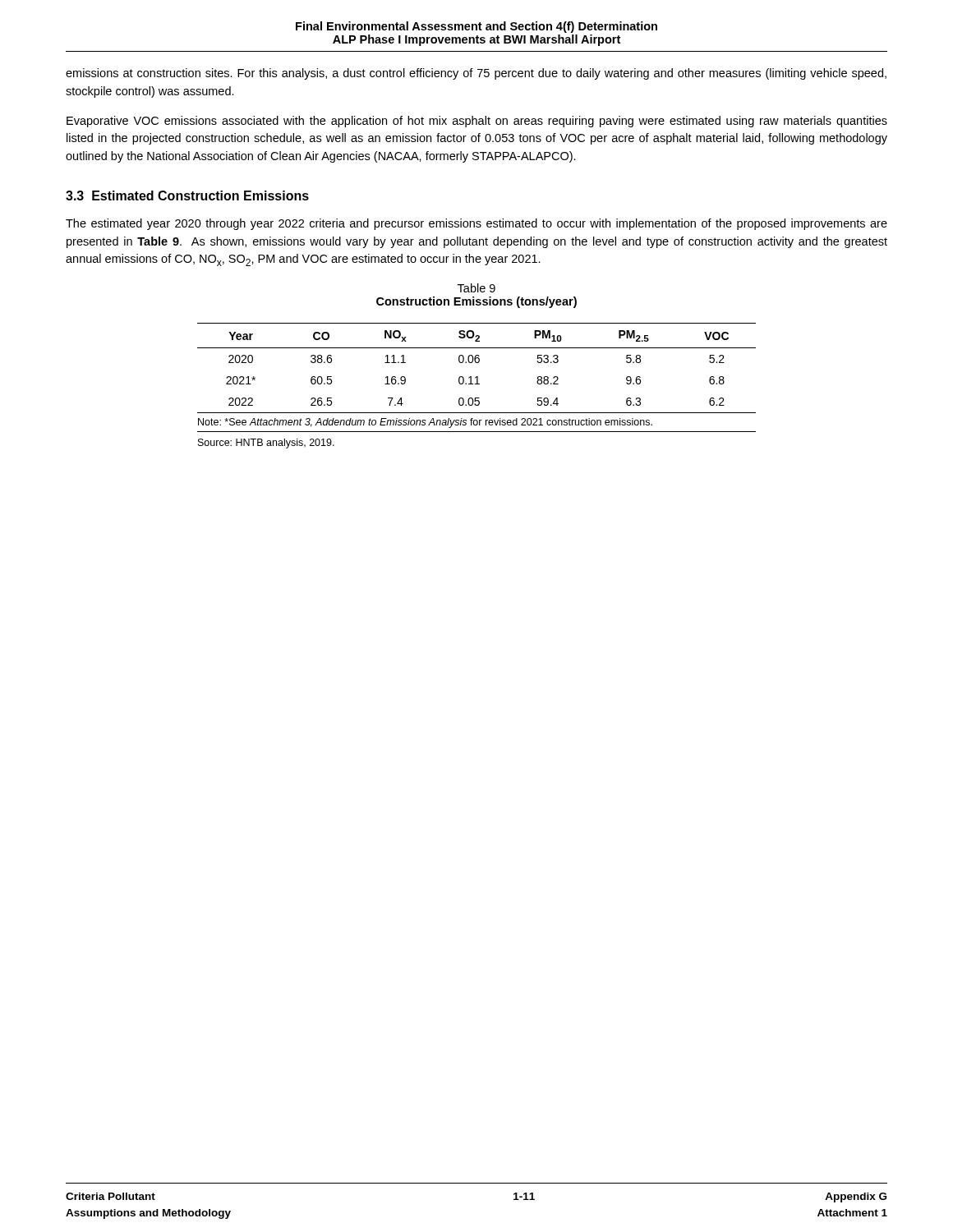Locate the region starting "Table 9 Construction Emissions (tons/year)"
Screen dimensions: 1232x953
coord(476,295)
